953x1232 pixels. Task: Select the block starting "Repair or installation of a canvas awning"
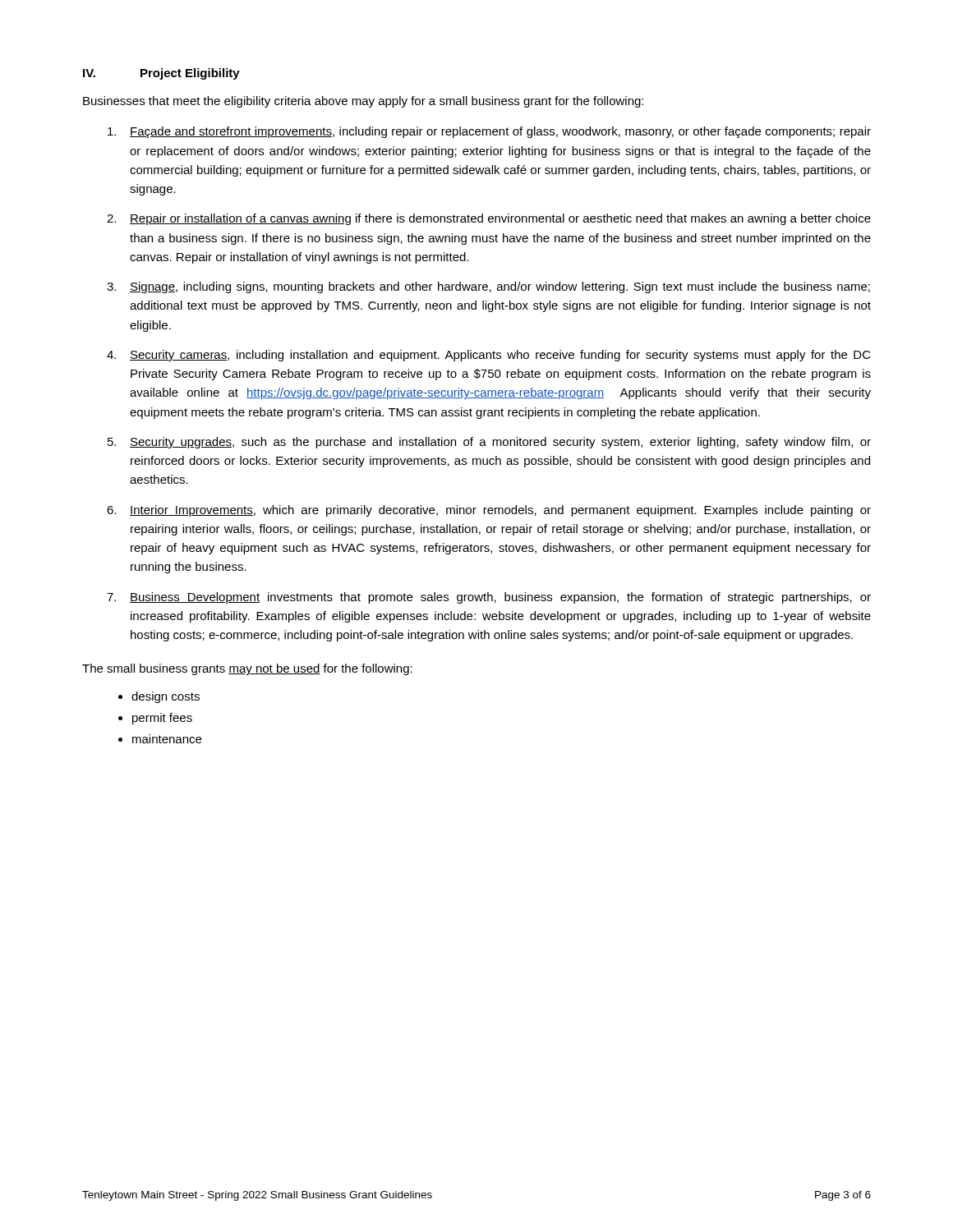[x=500, y=237]
